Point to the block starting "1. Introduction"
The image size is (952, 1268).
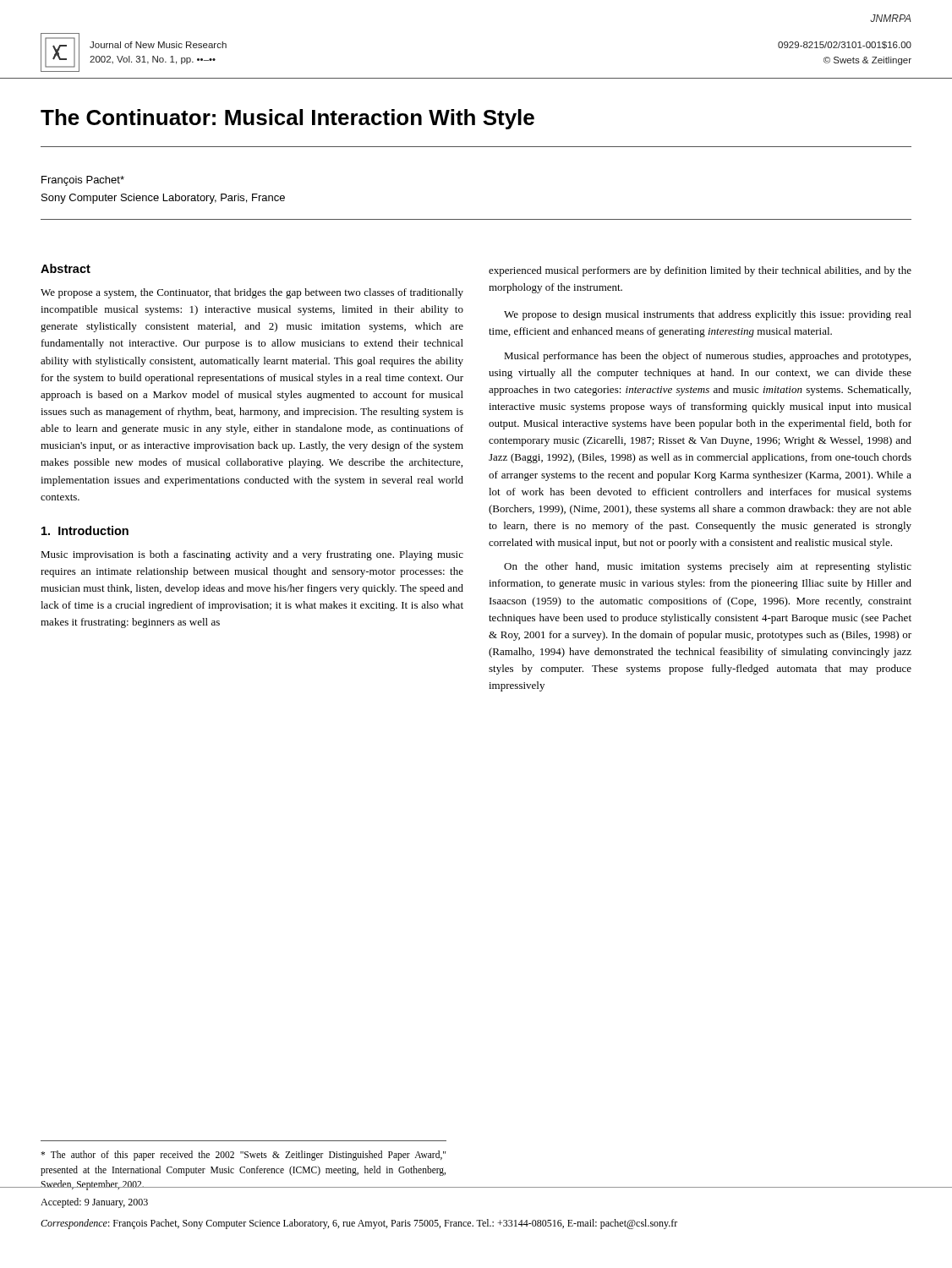pos(85,531)
